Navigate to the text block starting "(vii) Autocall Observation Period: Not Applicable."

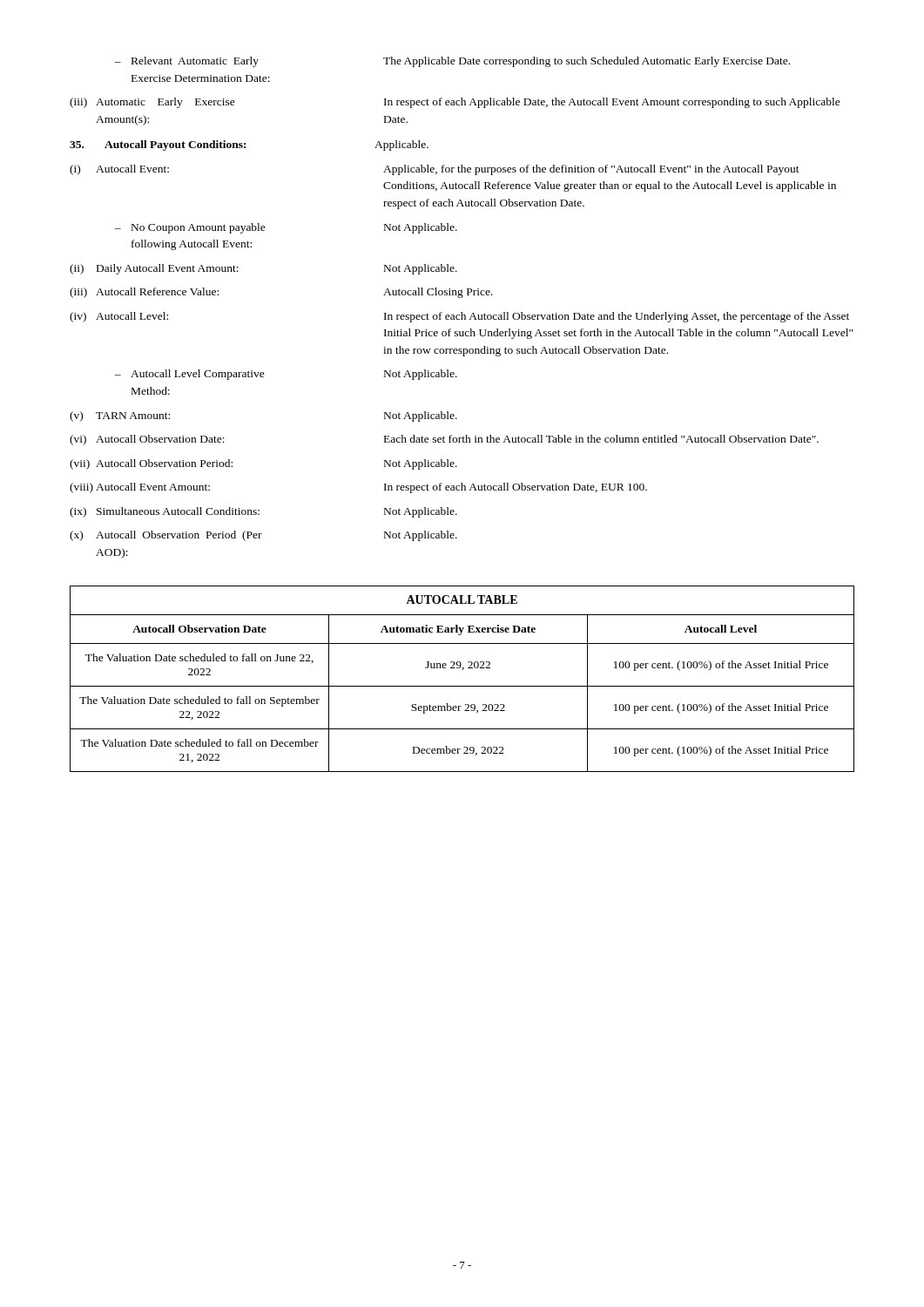click(462, 463)
